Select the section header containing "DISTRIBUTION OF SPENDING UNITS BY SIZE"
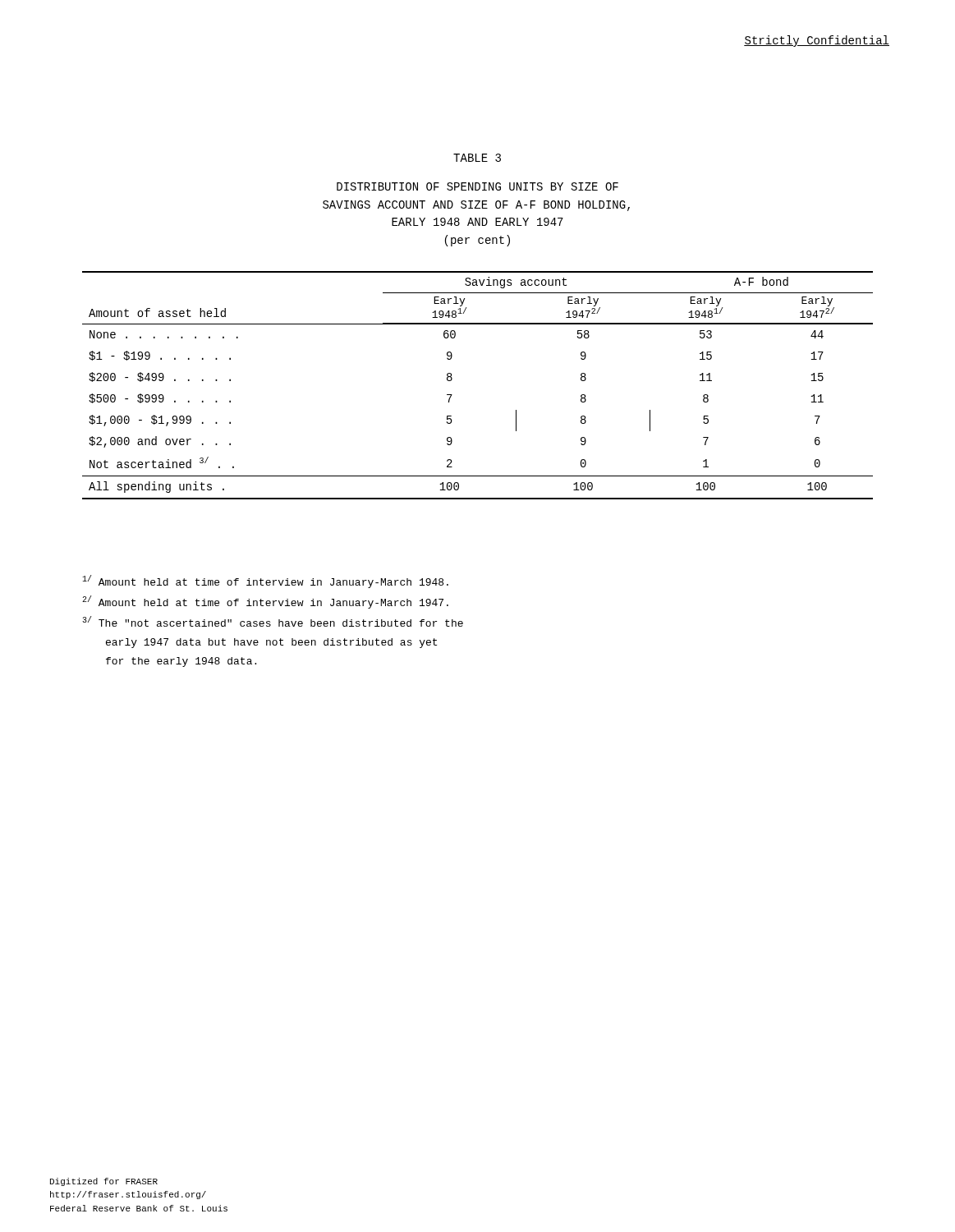The height and width of the screenshot is (1232, 955). click(x=478, y=214)
